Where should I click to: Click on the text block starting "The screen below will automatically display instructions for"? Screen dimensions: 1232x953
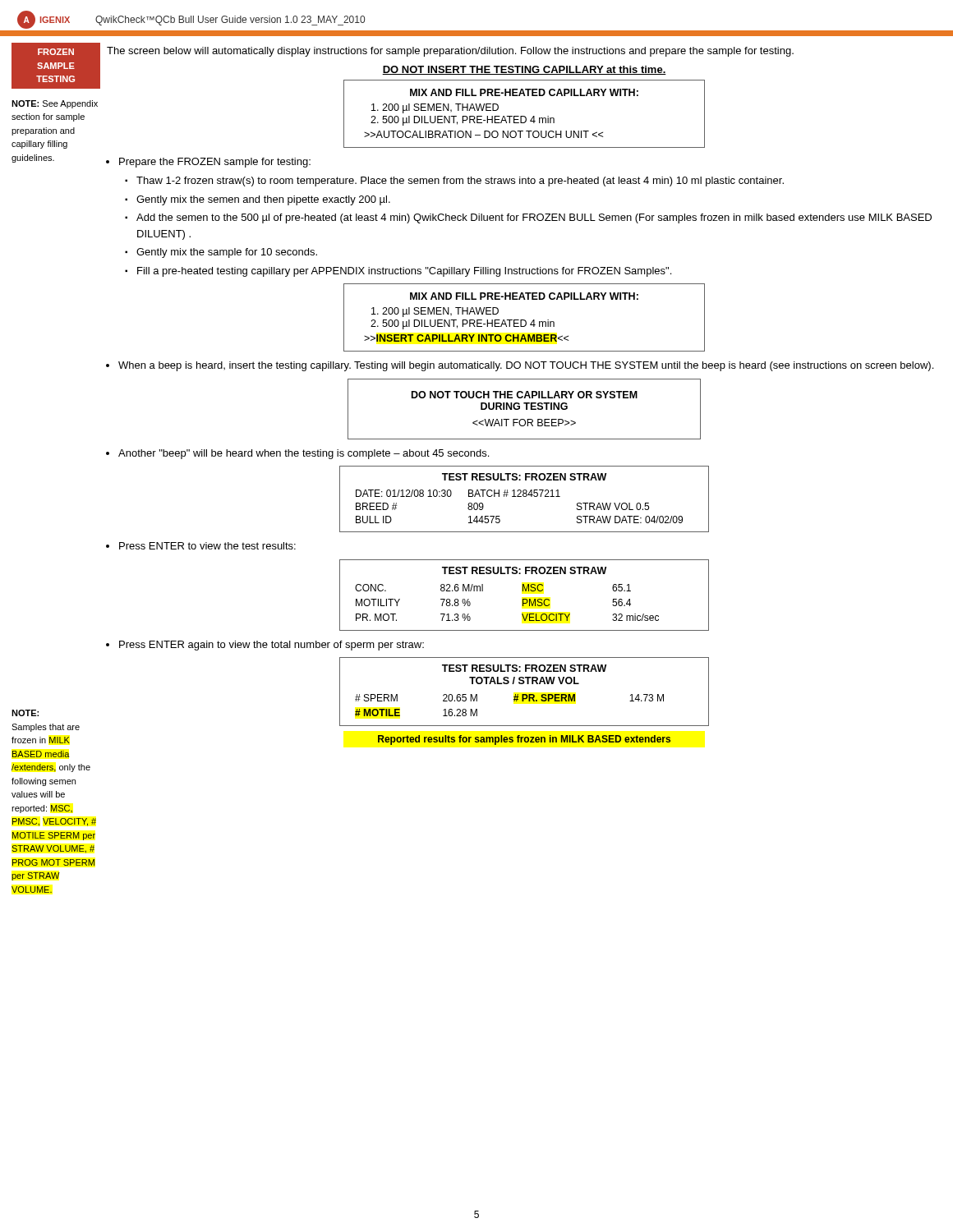pyautogui.click(x=451, y=51)
